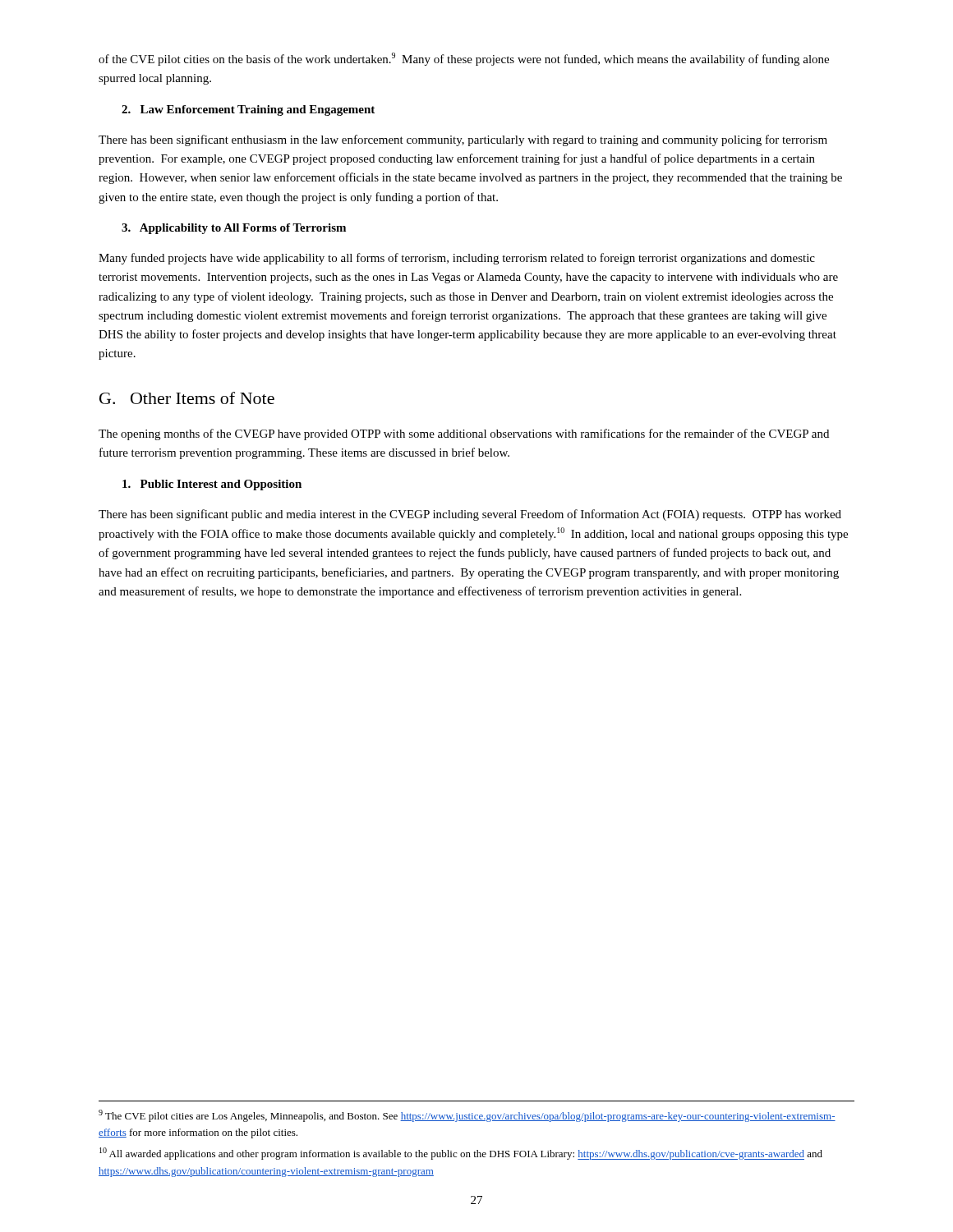Find the text block with the text "The opening months of"
Viewport: 953px width, 1232px height.
coord(476,444)
